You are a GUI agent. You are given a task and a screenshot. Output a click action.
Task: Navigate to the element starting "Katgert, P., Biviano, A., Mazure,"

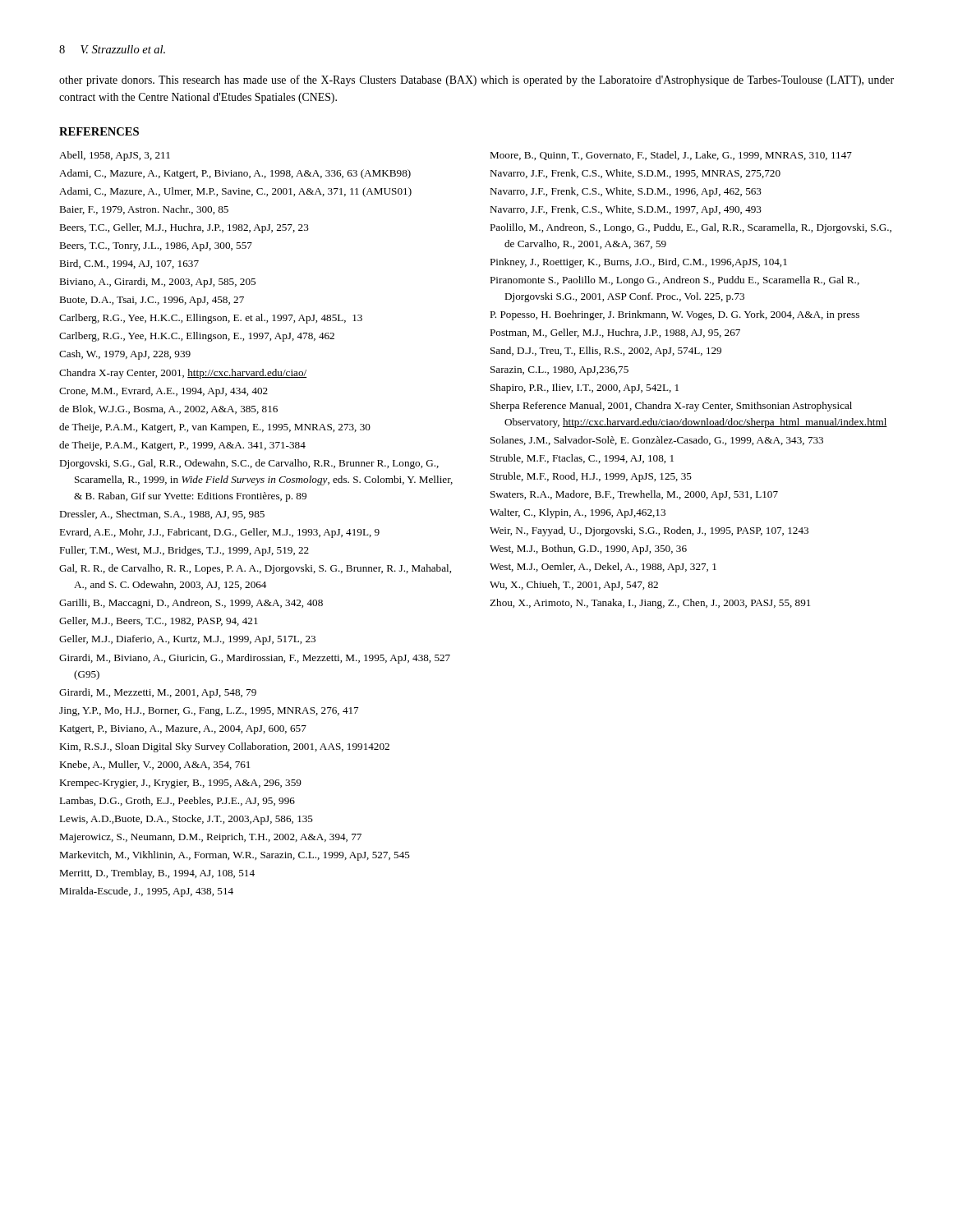tap(183, 728)
